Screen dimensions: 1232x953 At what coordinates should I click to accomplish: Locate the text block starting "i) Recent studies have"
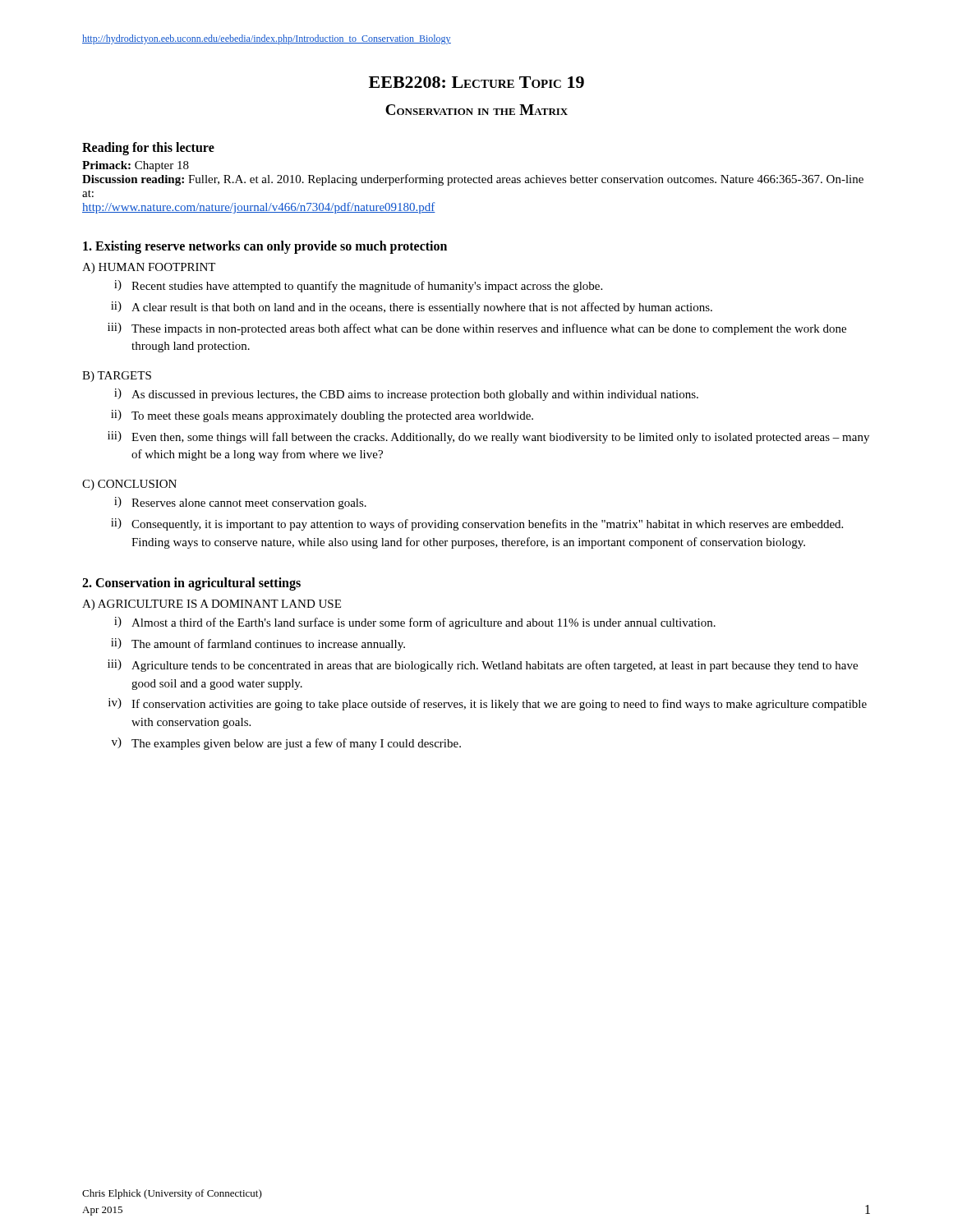click(x=476, y=287)
